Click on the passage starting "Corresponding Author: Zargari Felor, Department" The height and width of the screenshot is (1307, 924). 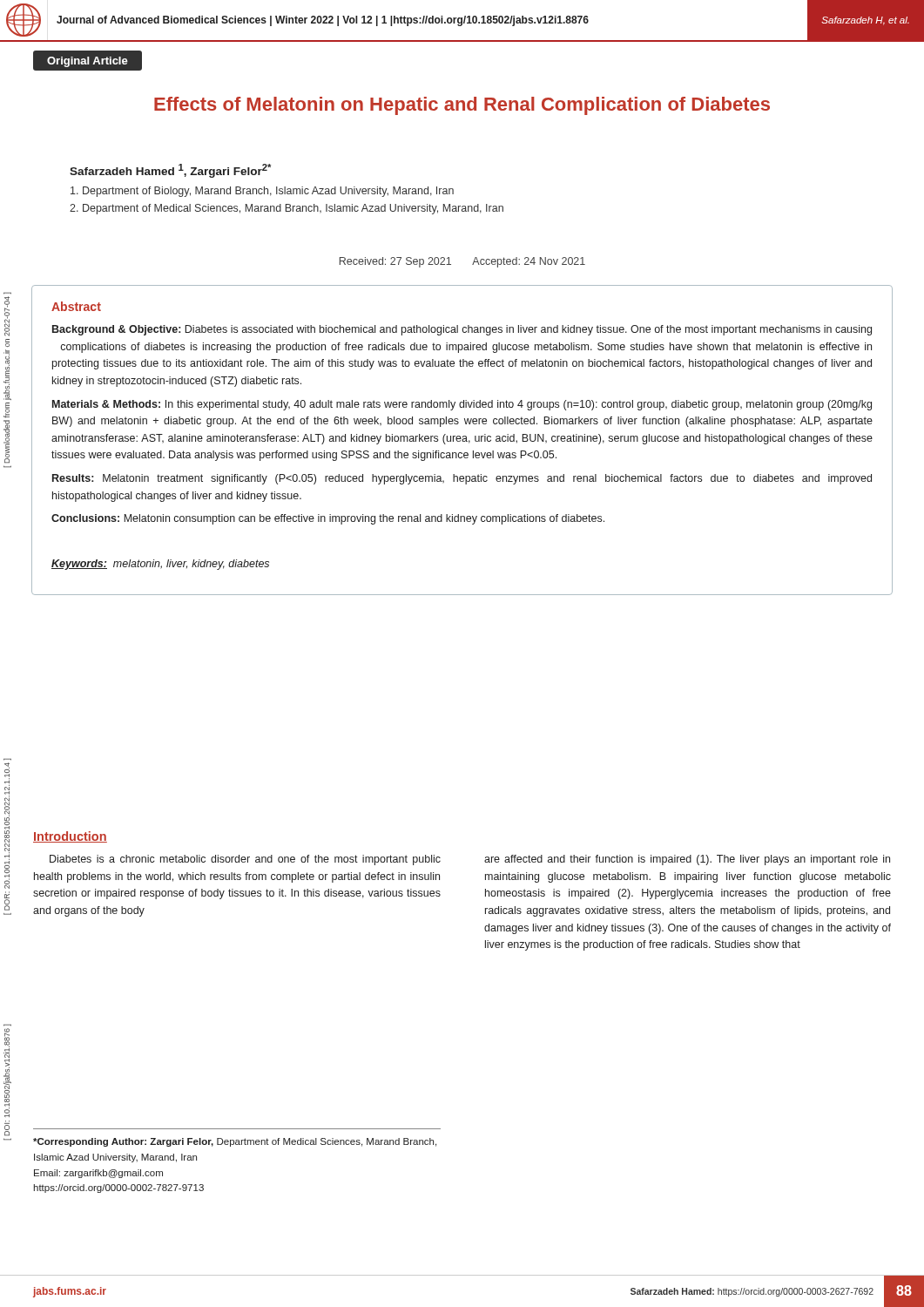235,1142
